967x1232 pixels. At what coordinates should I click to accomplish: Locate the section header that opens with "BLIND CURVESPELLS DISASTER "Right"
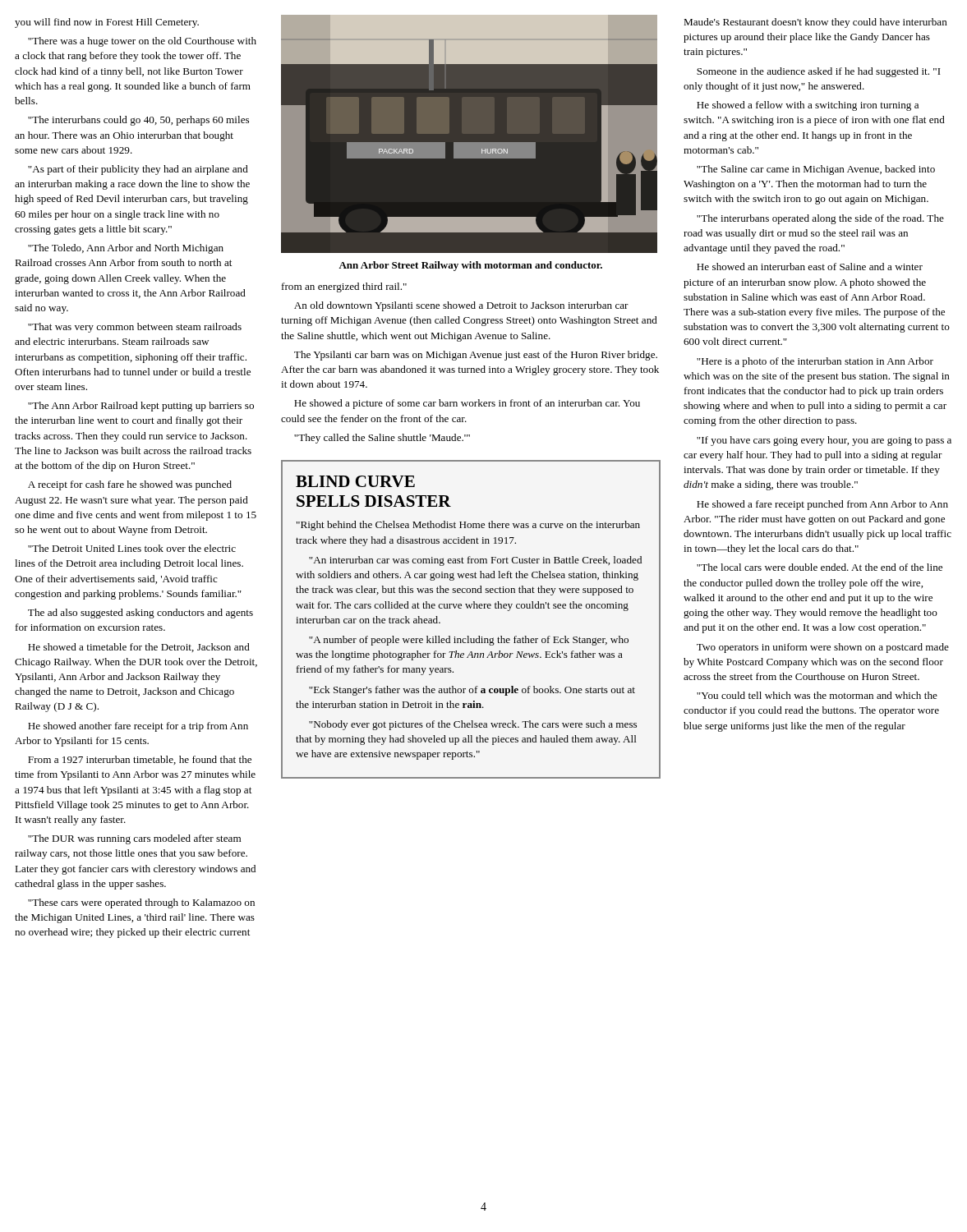tap(471, 617)
